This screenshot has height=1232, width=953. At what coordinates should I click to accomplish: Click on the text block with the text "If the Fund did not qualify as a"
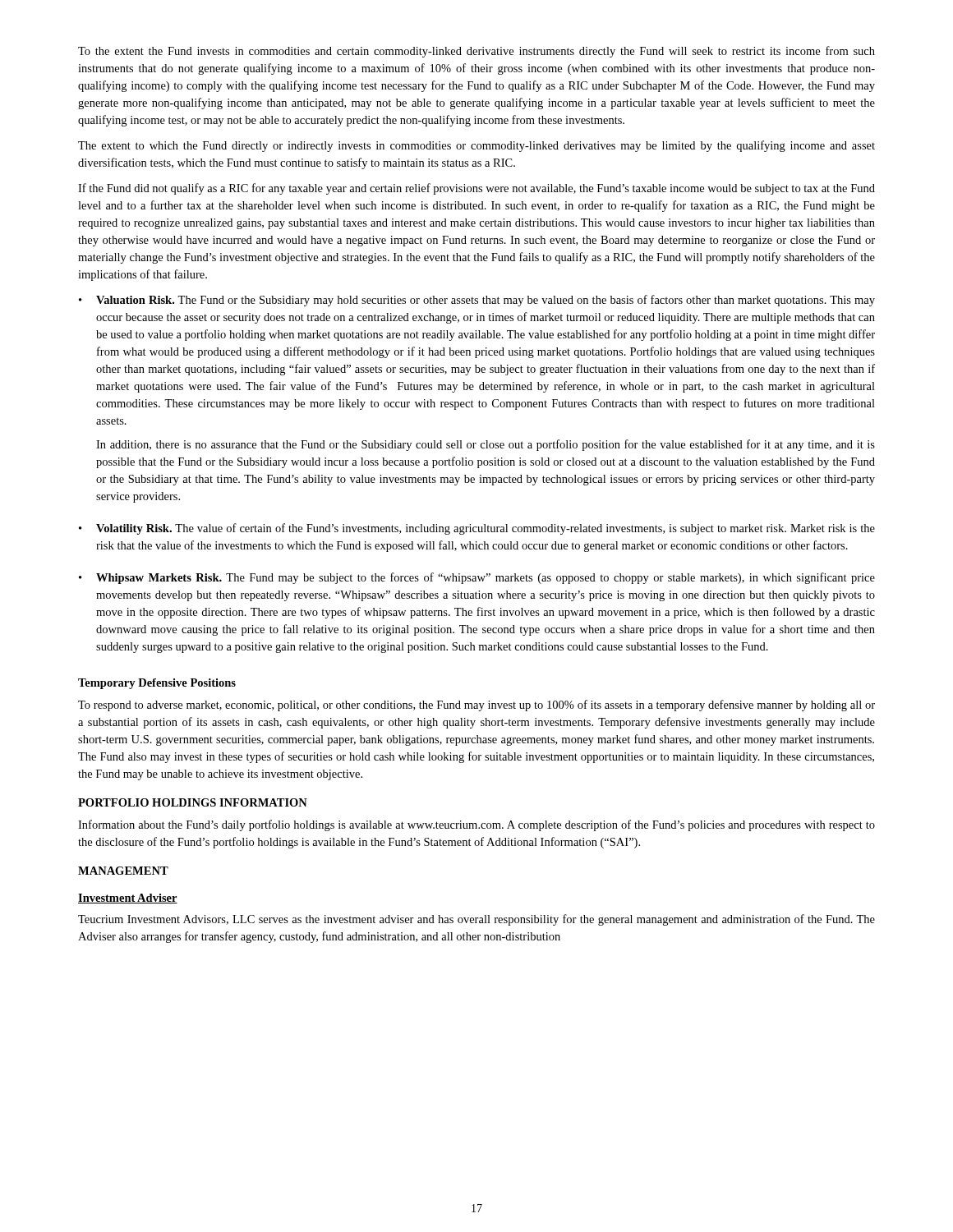click(x=476, y=232)
